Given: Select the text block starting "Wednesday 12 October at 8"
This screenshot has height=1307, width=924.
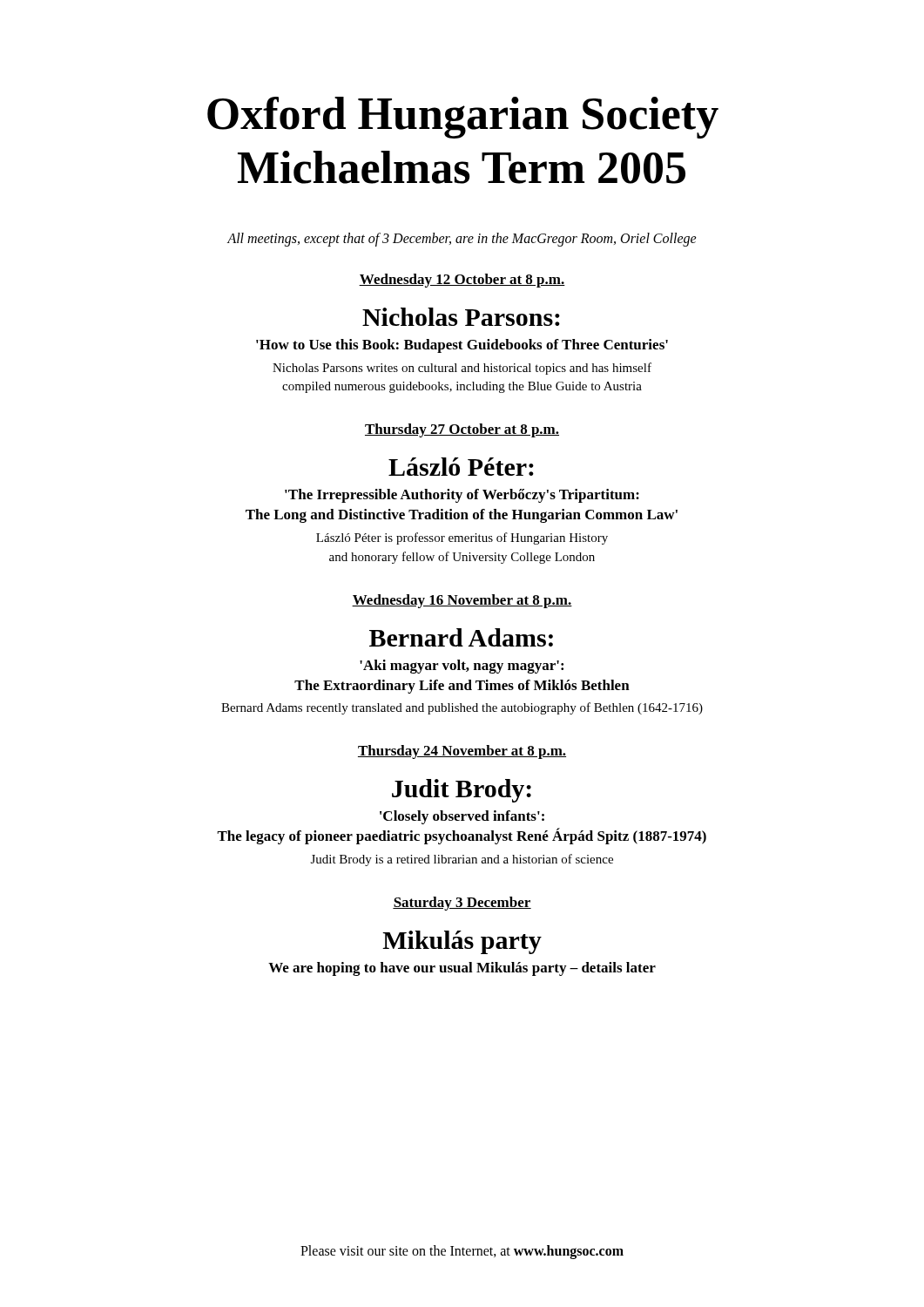Looking at the screenshot, I should point(462,280).
